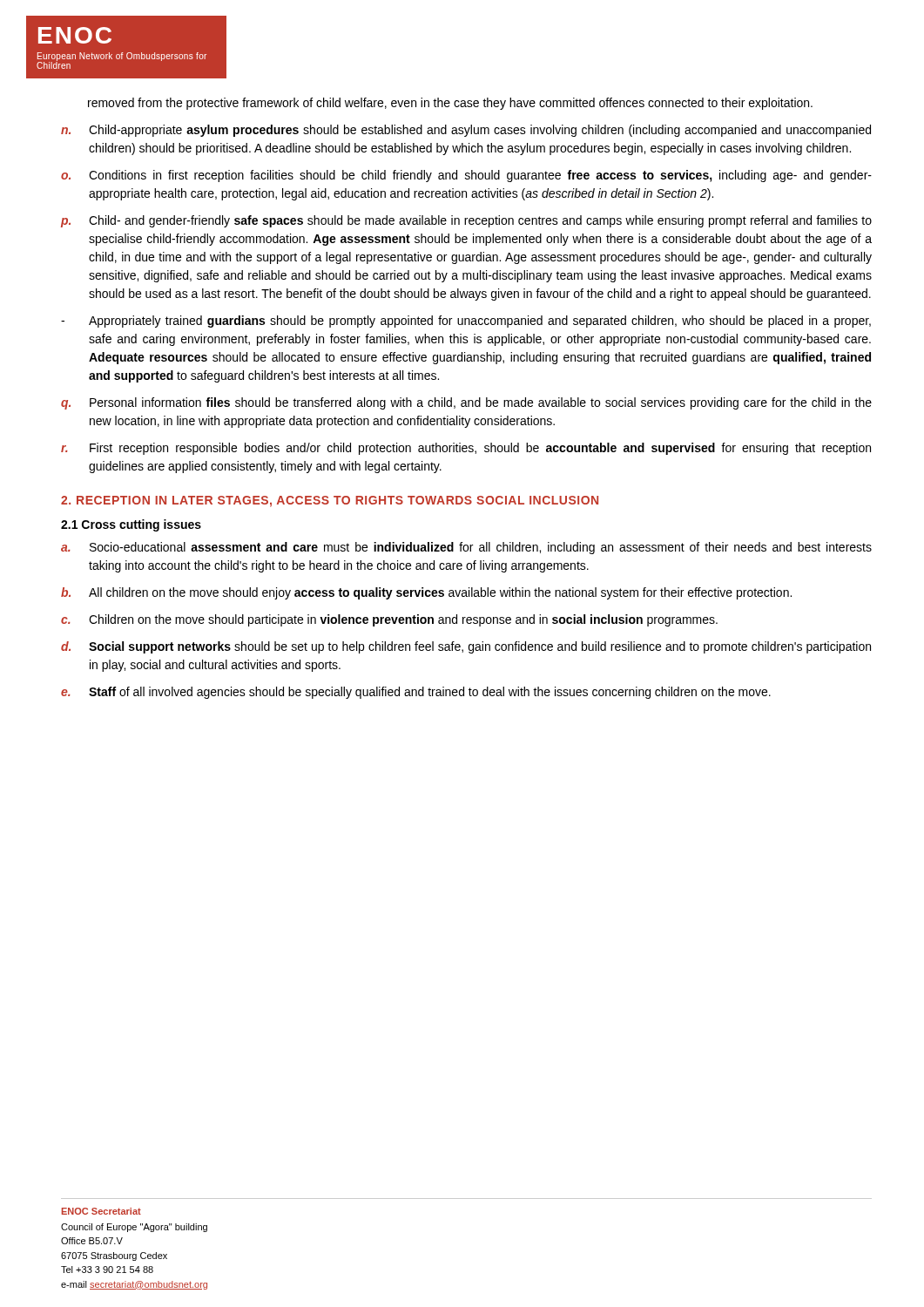Point to the text starting "n. Child-appropriate asylum procedures should be established"

click(466, 139)
